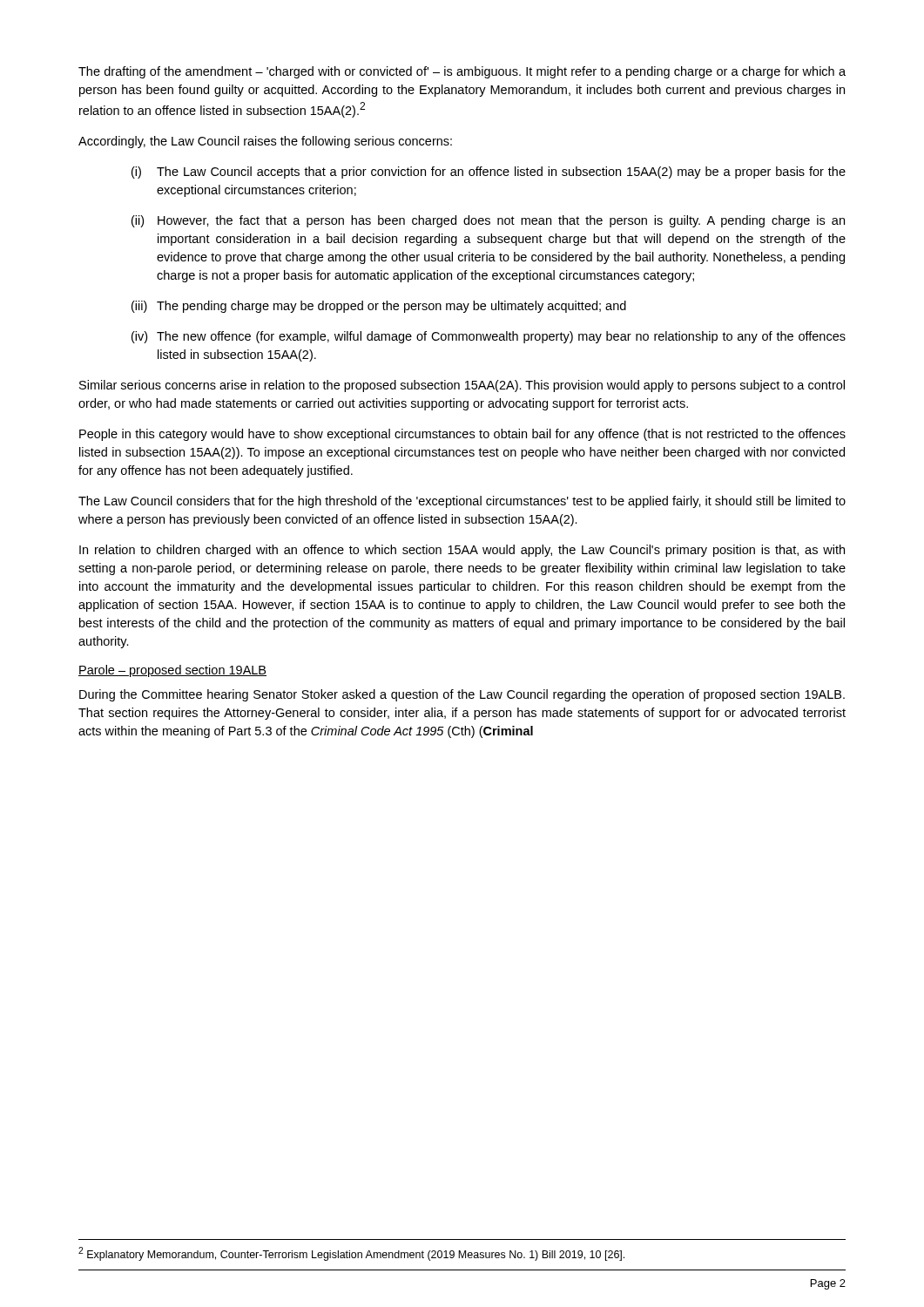Locate the block of text that opens with "People in this category"
924x1307 pixels.
click(462, 453)
